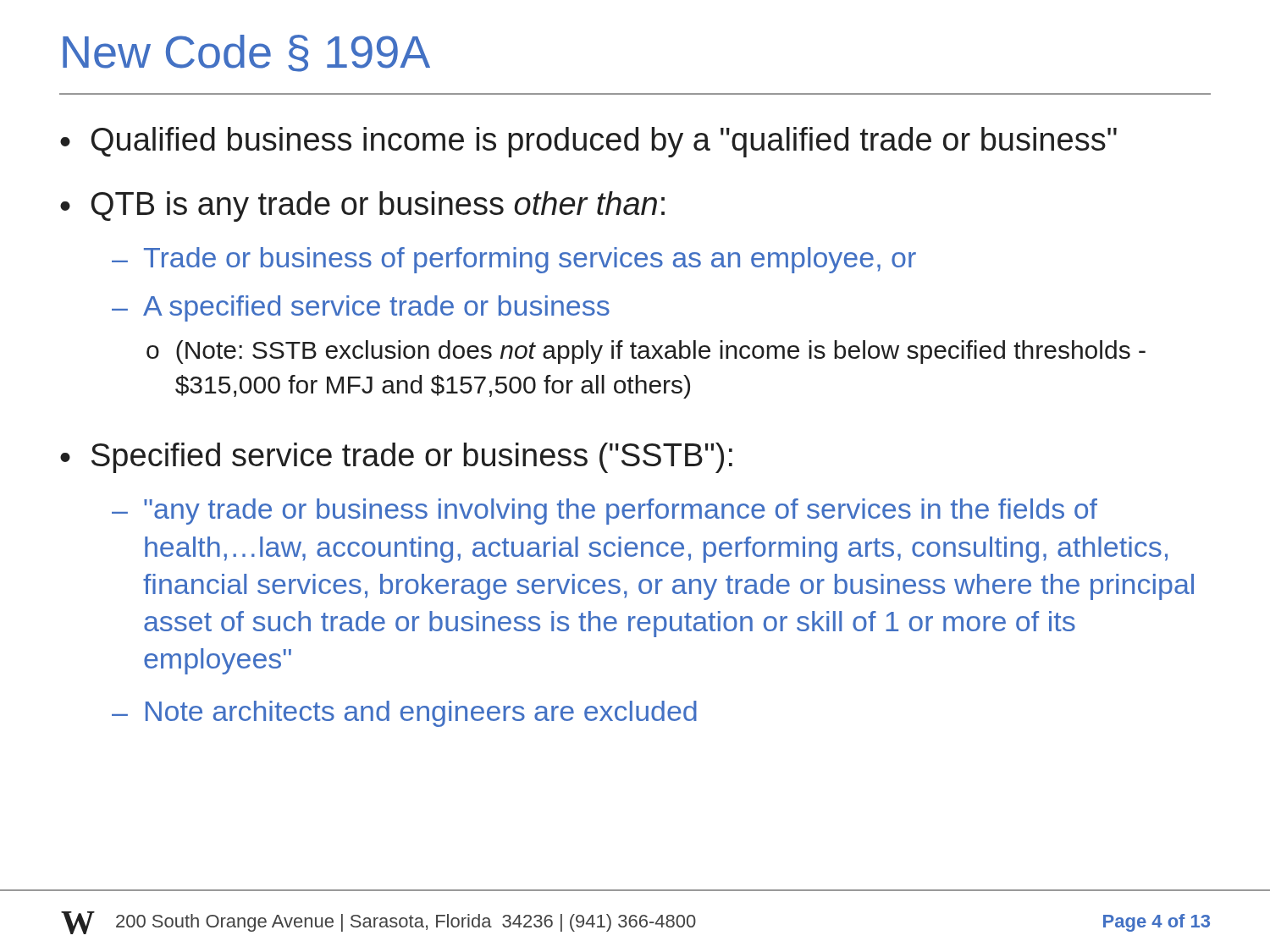Image resolution: width=1270 pixels, height=952 pixels.
Task: Locate the list item that says "• QTB is any"
Action: tap(362, 206)
